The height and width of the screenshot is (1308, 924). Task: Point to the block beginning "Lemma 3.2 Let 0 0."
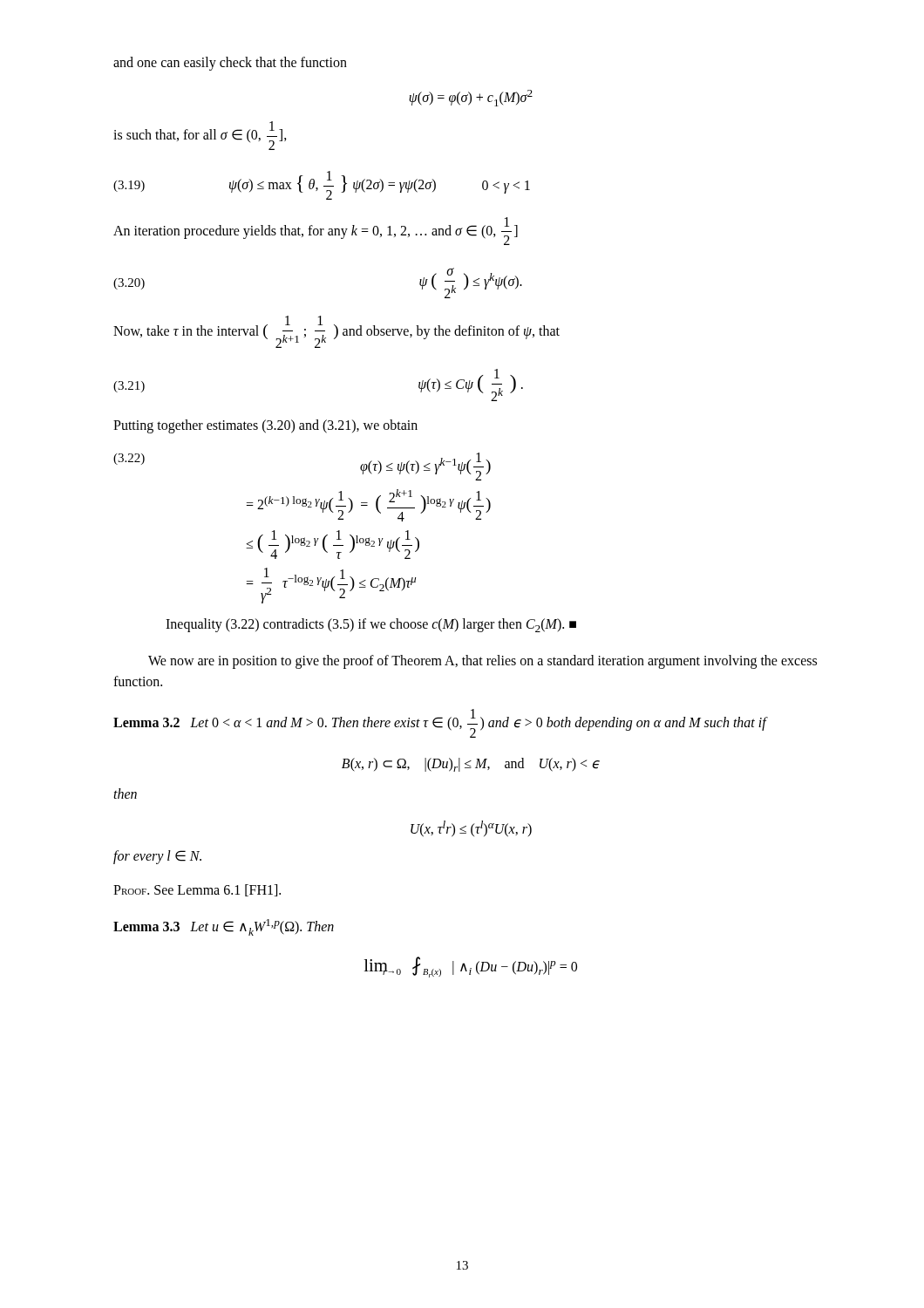pos(440,724)
